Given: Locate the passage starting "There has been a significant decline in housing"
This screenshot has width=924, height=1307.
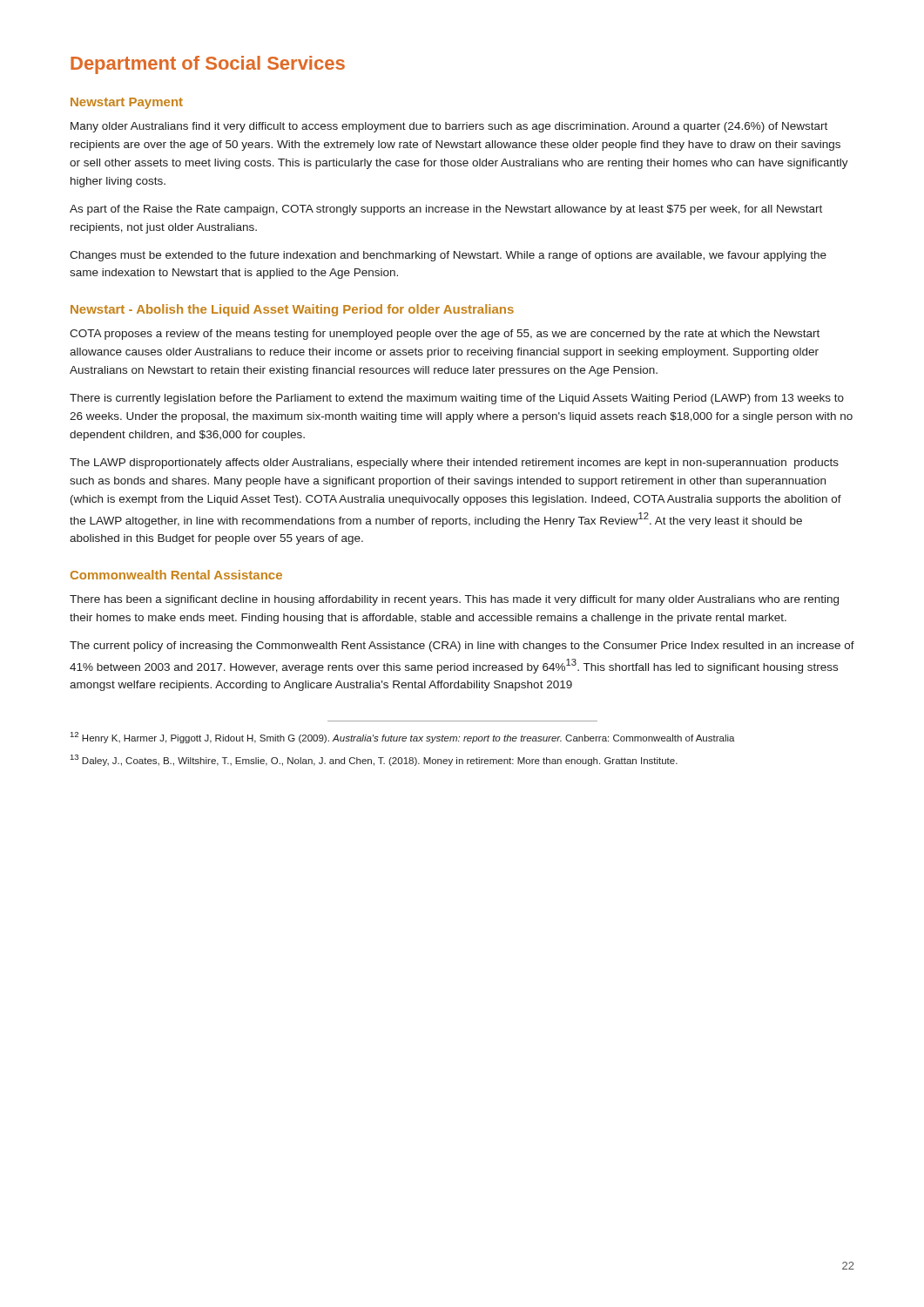Looking at the screenshot, I should (455, 608).
